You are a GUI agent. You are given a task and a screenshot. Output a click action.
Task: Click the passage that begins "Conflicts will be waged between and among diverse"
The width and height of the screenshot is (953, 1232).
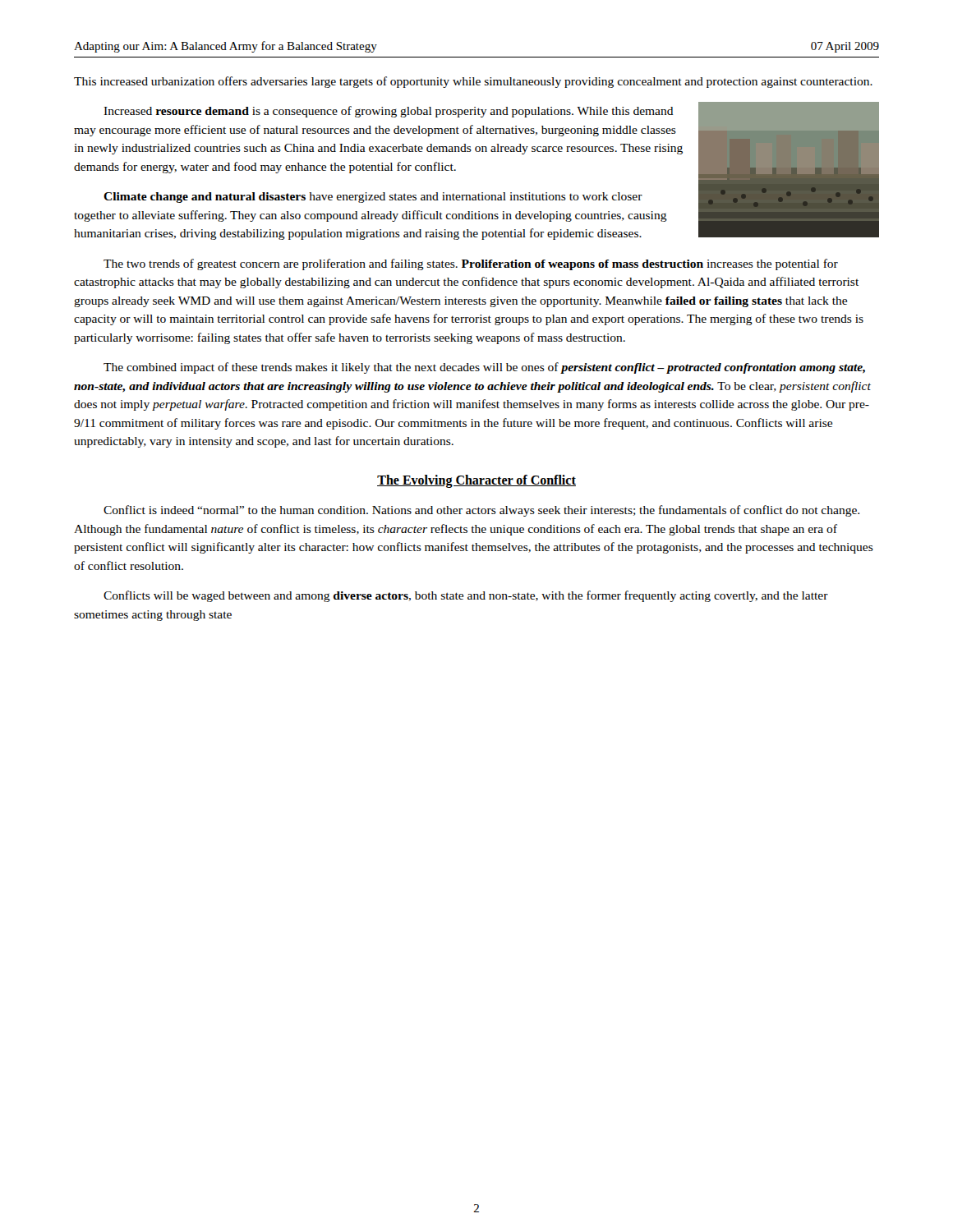(476, 605)
